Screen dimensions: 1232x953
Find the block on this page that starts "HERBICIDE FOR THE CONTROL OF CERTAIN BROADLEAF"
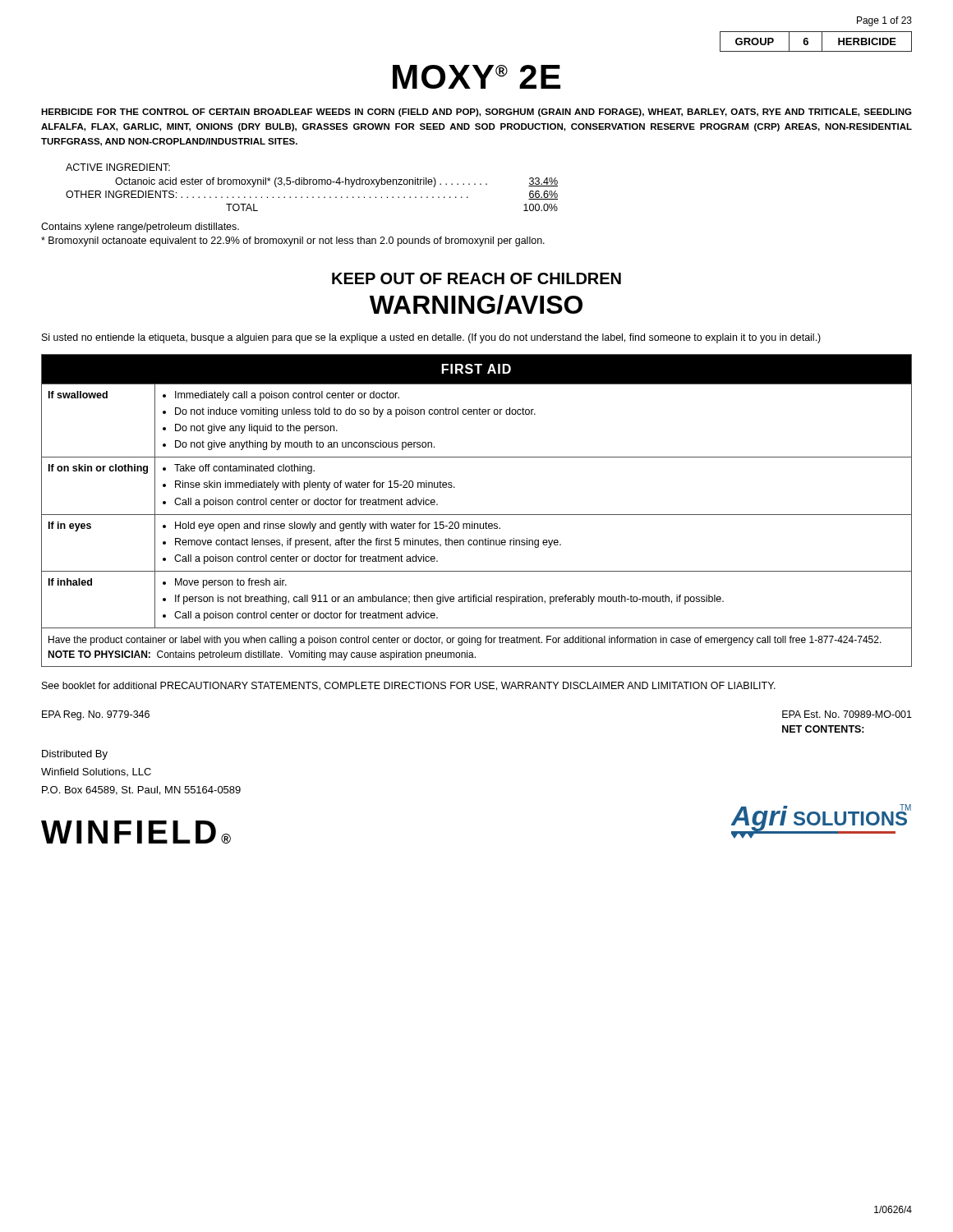click(476, 126)
